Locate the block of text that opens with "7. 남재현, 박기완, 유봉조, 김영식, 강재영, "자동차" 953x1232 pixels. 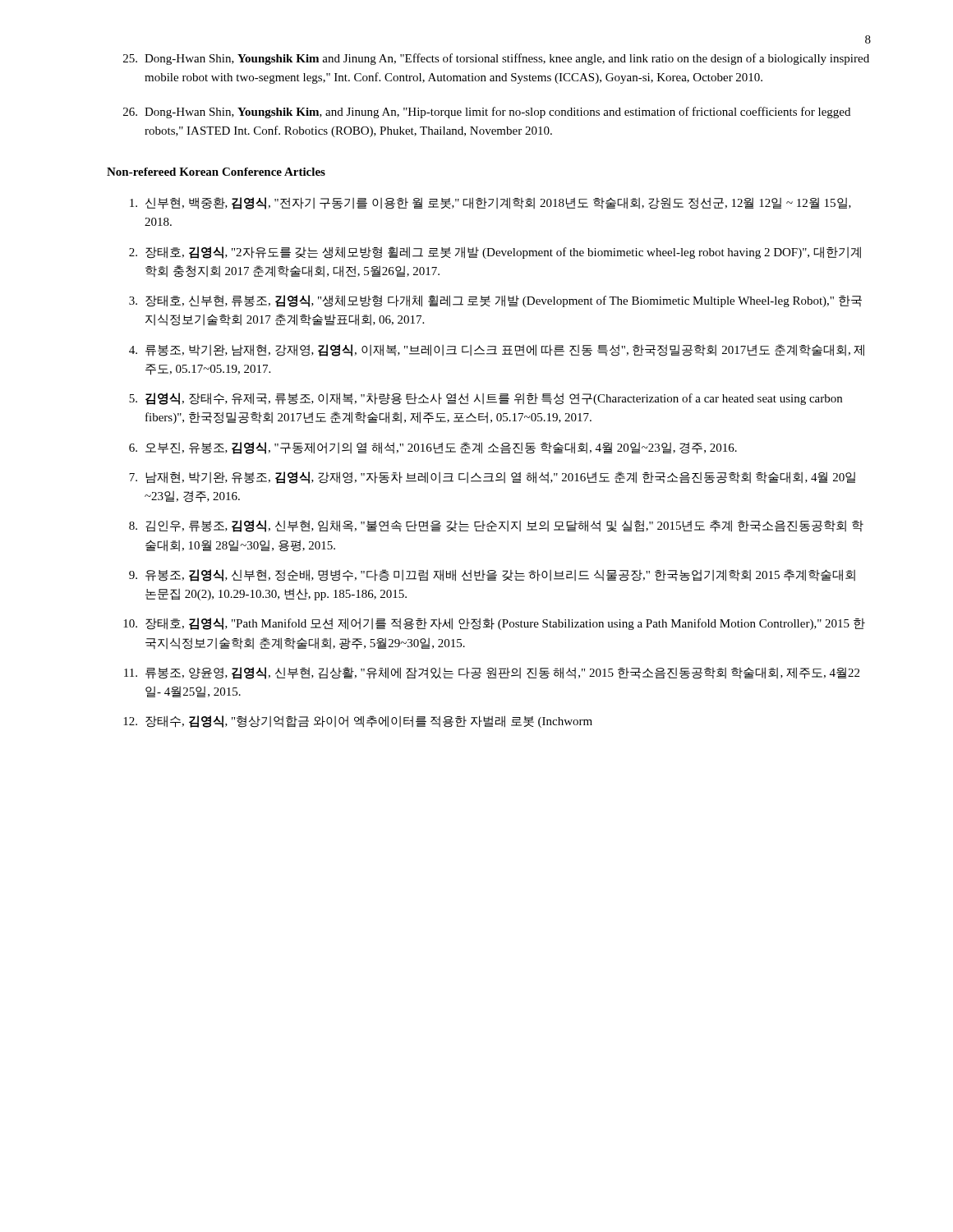click(489, 487)
